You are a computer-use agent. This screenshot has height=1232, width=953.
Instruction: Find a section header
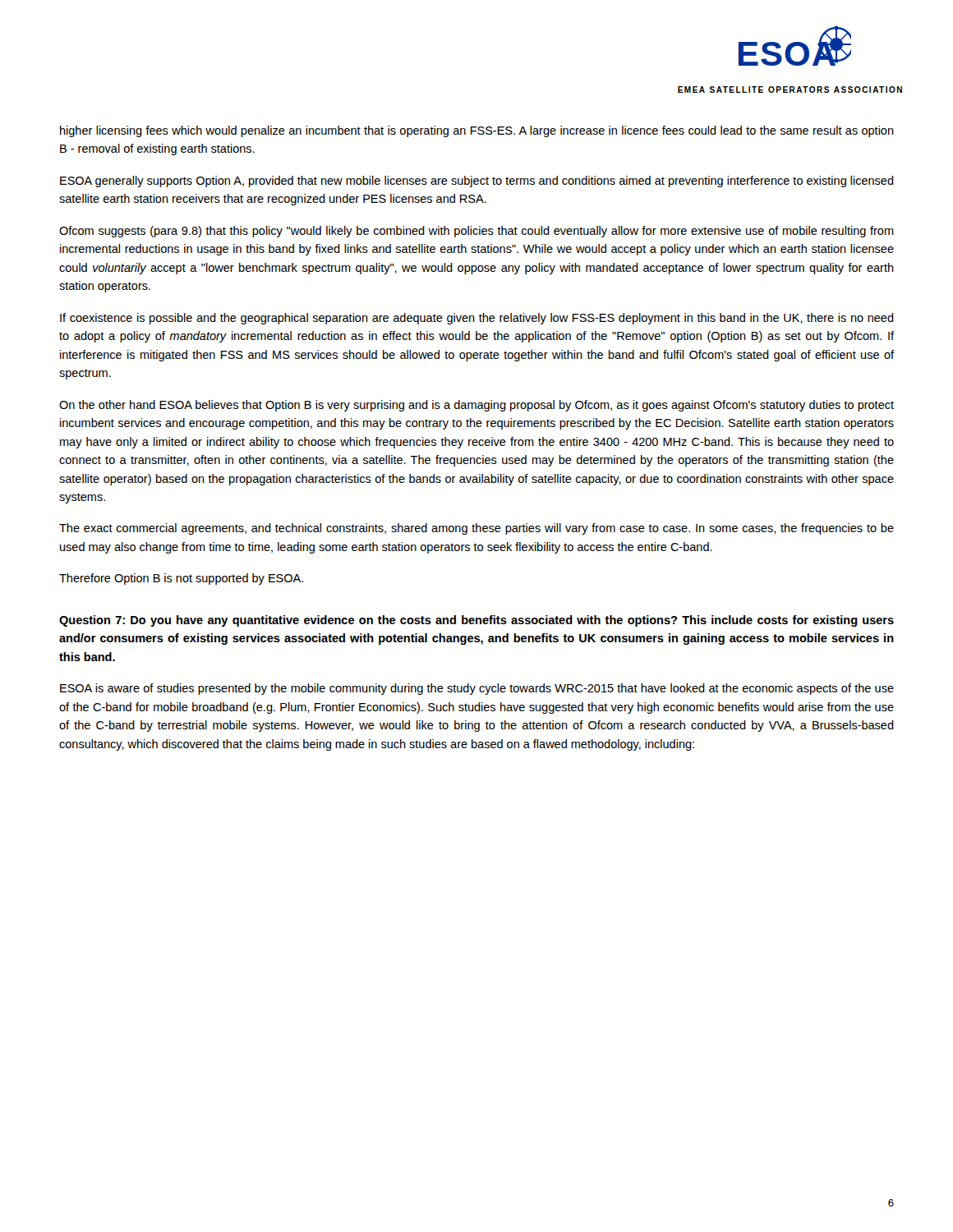pos(476,638)
